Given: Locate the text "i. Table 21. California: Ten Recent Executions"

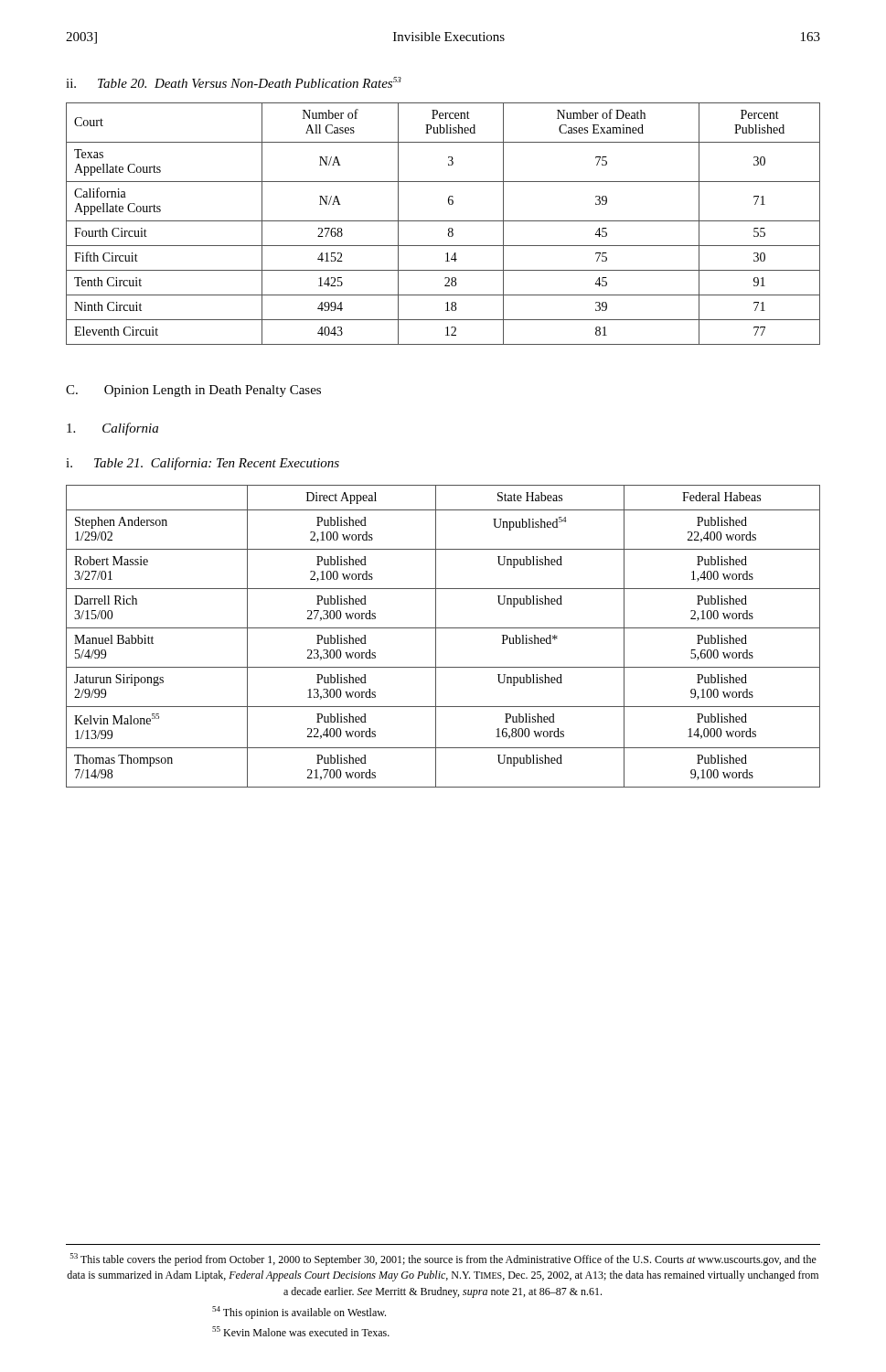Looking at the screenshot, I should pyautogui.click(x=203, y=463).
